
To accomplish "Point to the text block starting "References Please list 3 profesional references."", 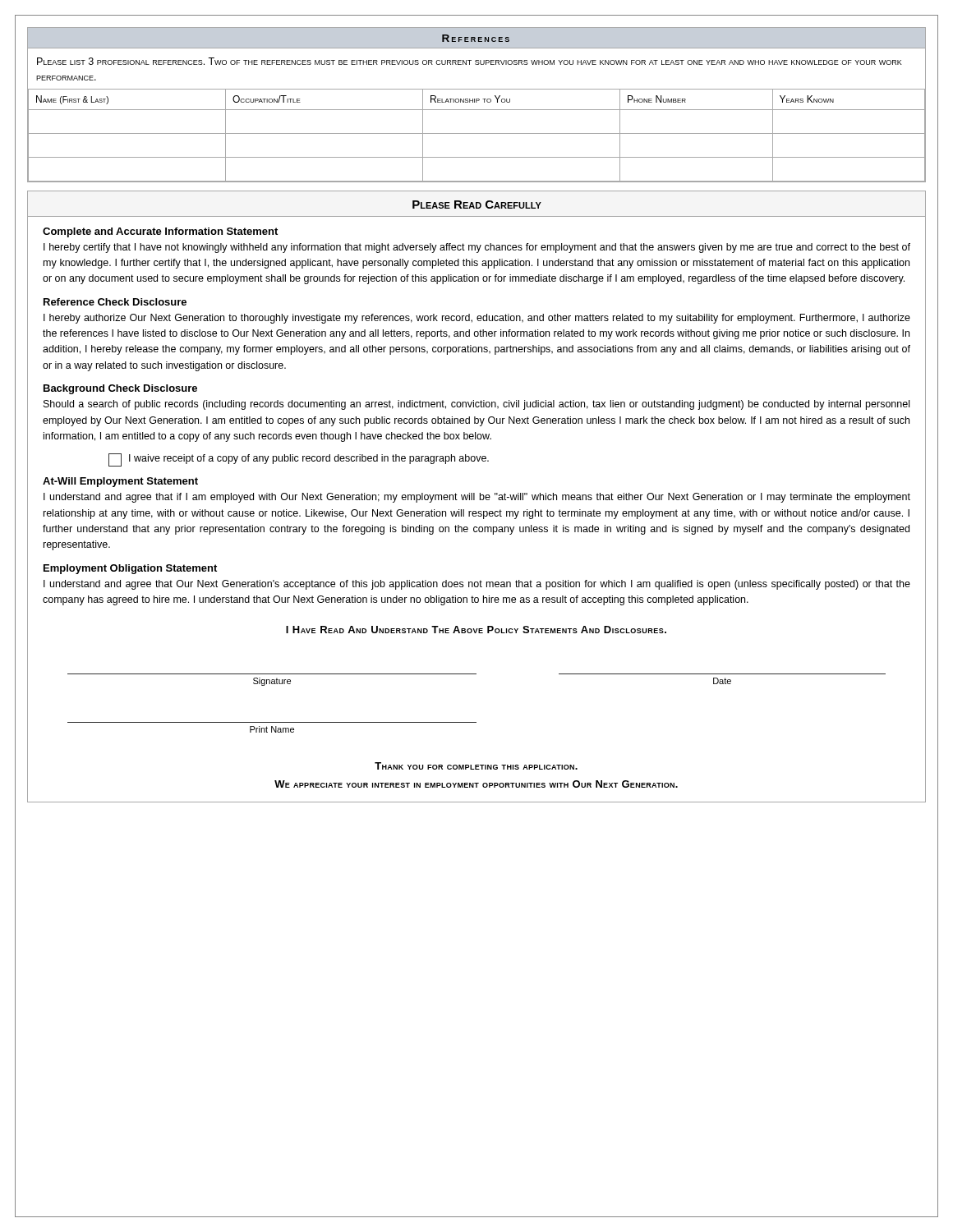I will pyautogui.click(x=476, y=105).
